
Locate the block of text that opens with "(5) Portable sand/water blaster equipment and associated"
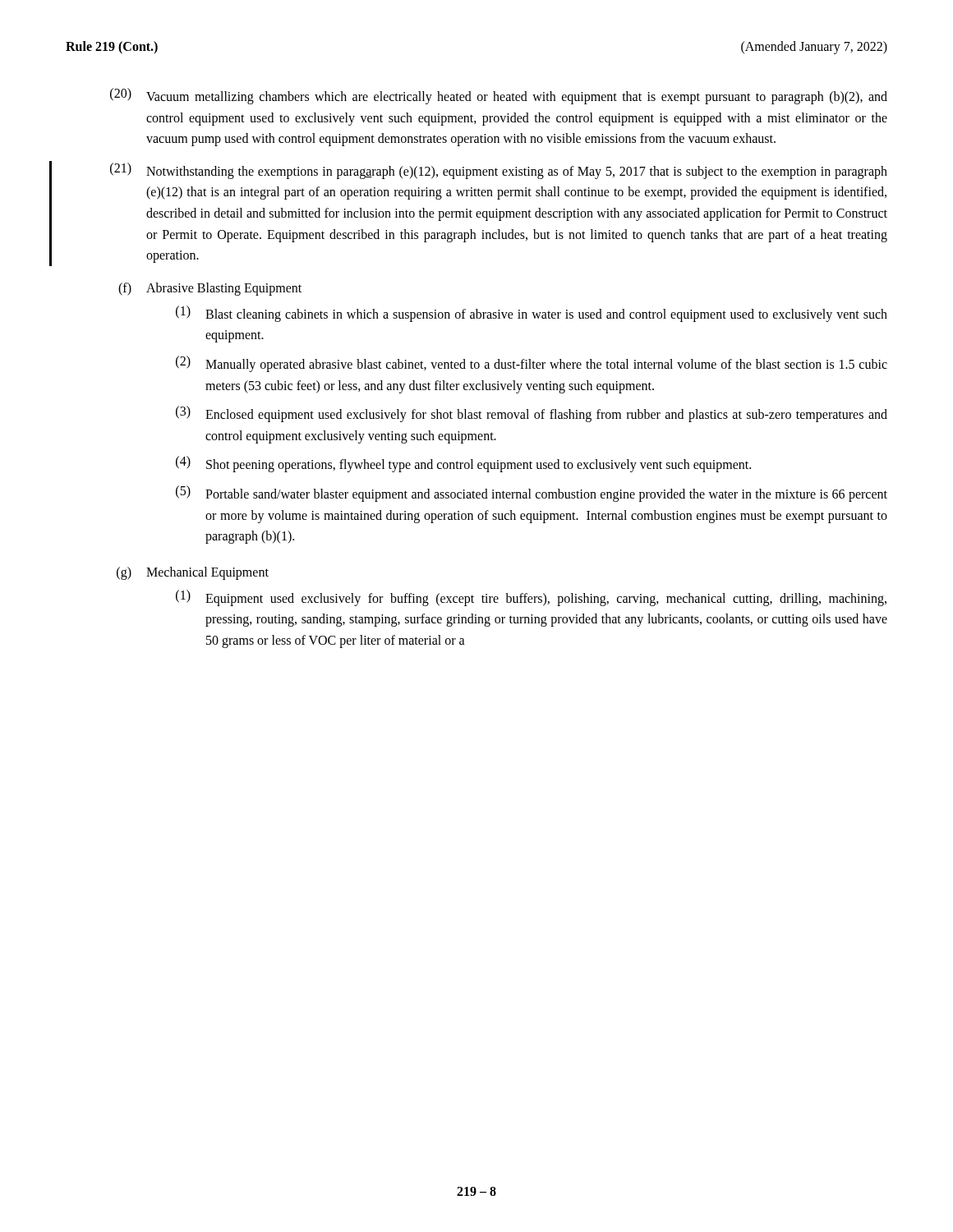(476, 515)
